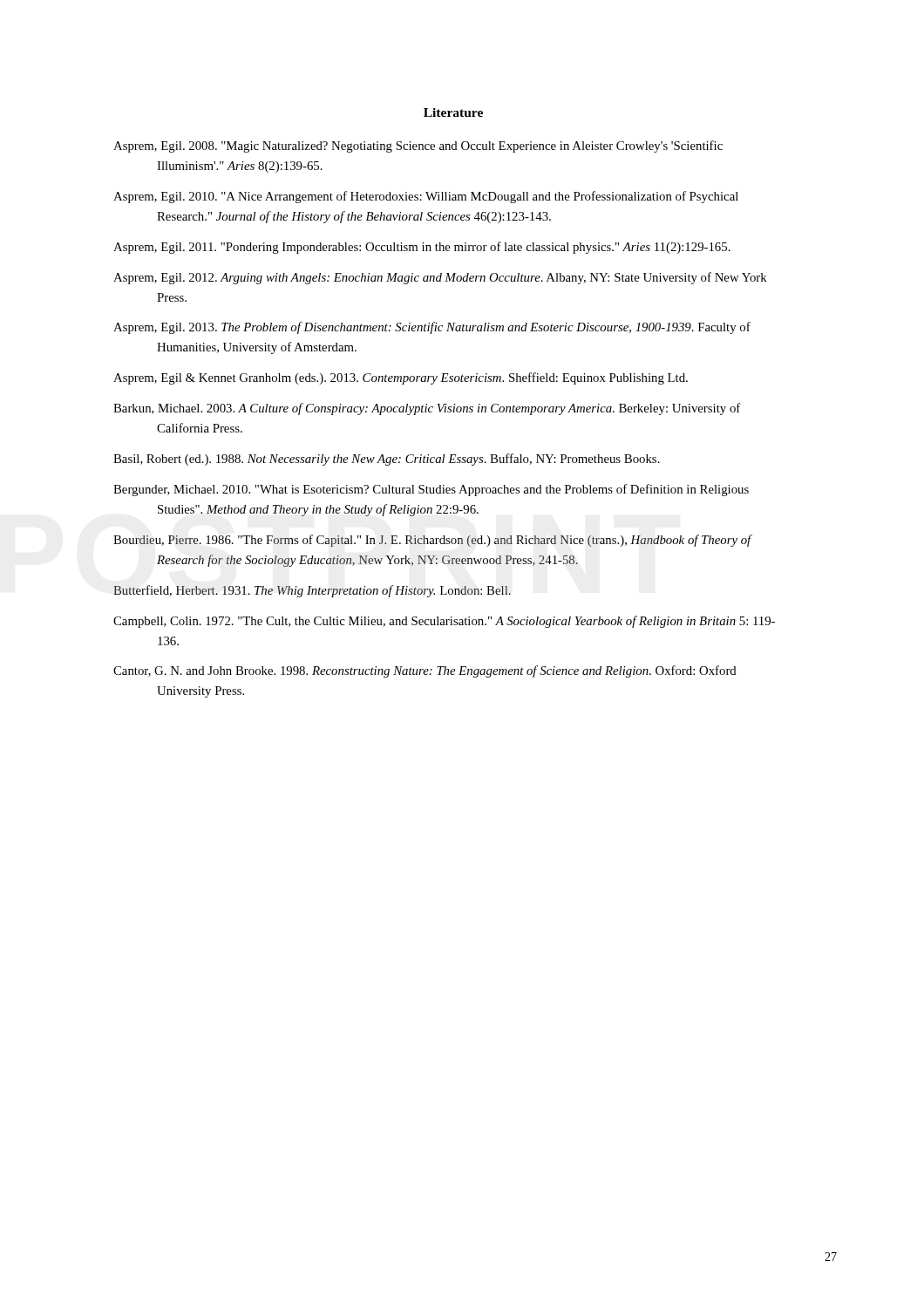Locate the list item with the text "Asprem, Egil. 2012."
This screenshot has width=924, height=1308.
click(x=440, y=287)
